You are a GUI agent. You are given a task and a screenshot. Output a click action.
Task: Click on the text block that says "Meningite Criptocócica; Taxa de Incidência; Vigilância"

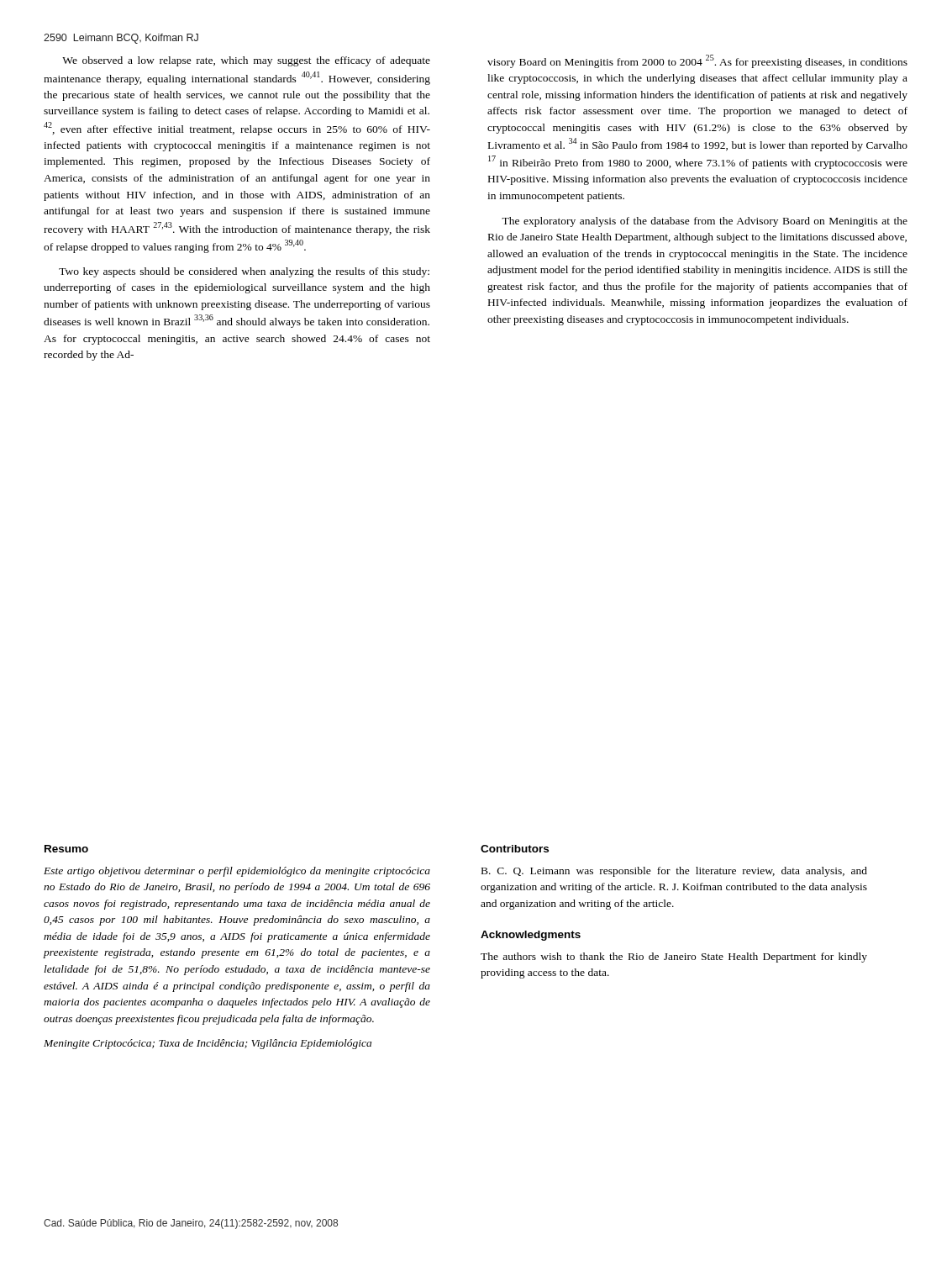(x=208, y=1043)
